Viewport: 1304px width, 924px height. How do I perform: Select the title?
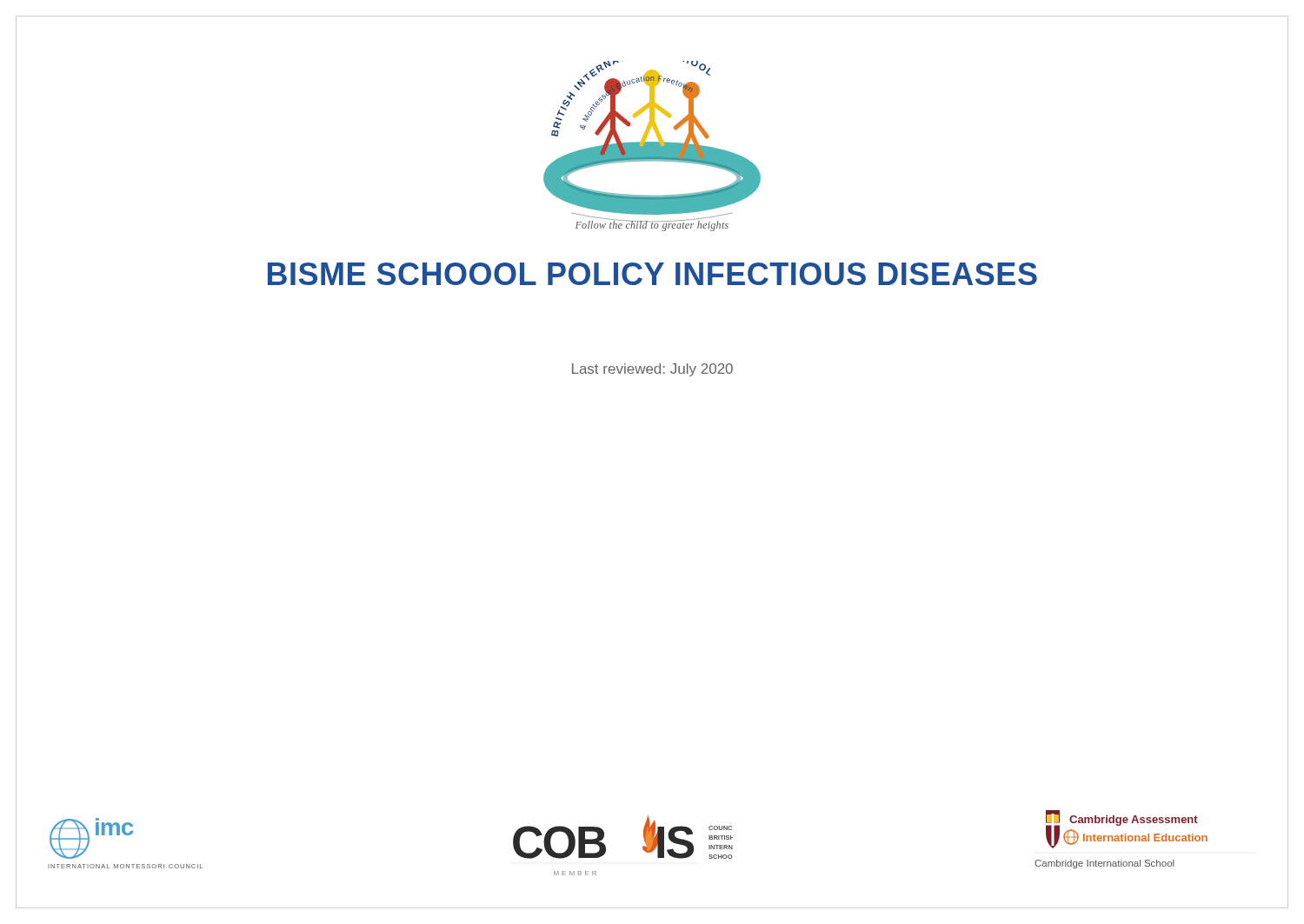[x=652, y=275]
